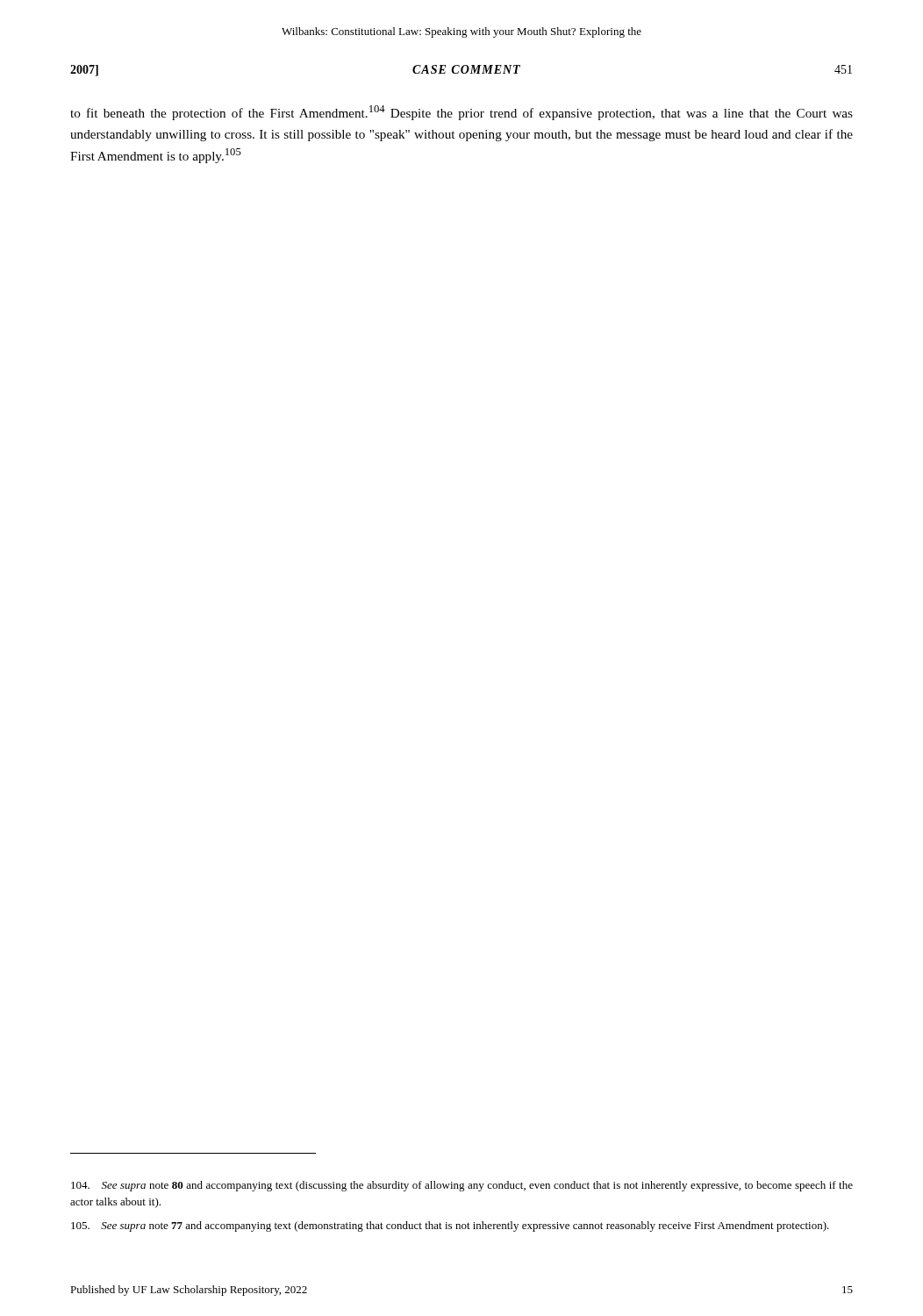923x1316 pixels.
Task: Click on the text block with the text "to fit beneath"
Action: coord(462,133)
